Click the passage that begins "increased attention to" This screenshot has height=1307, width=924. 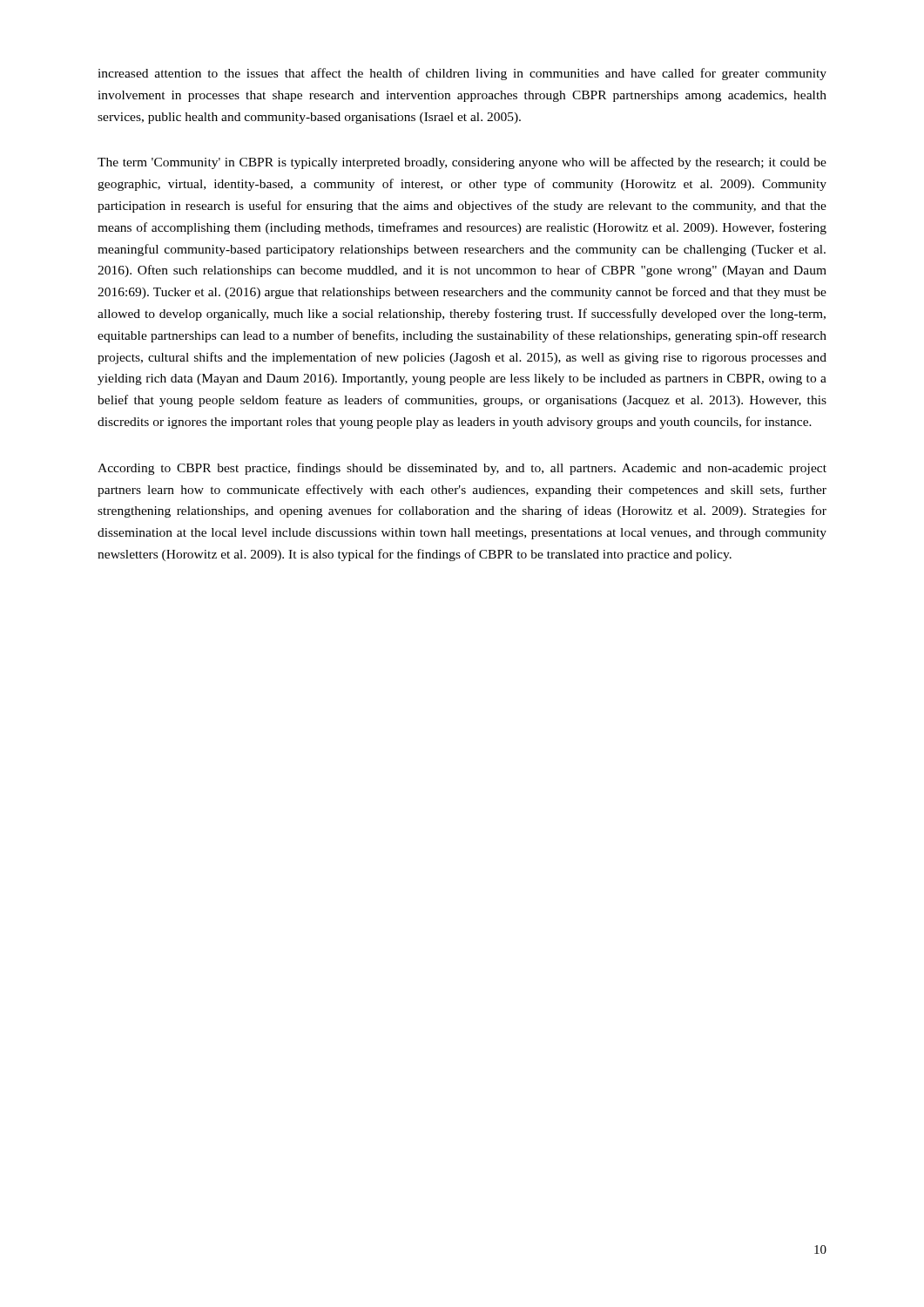462,94
